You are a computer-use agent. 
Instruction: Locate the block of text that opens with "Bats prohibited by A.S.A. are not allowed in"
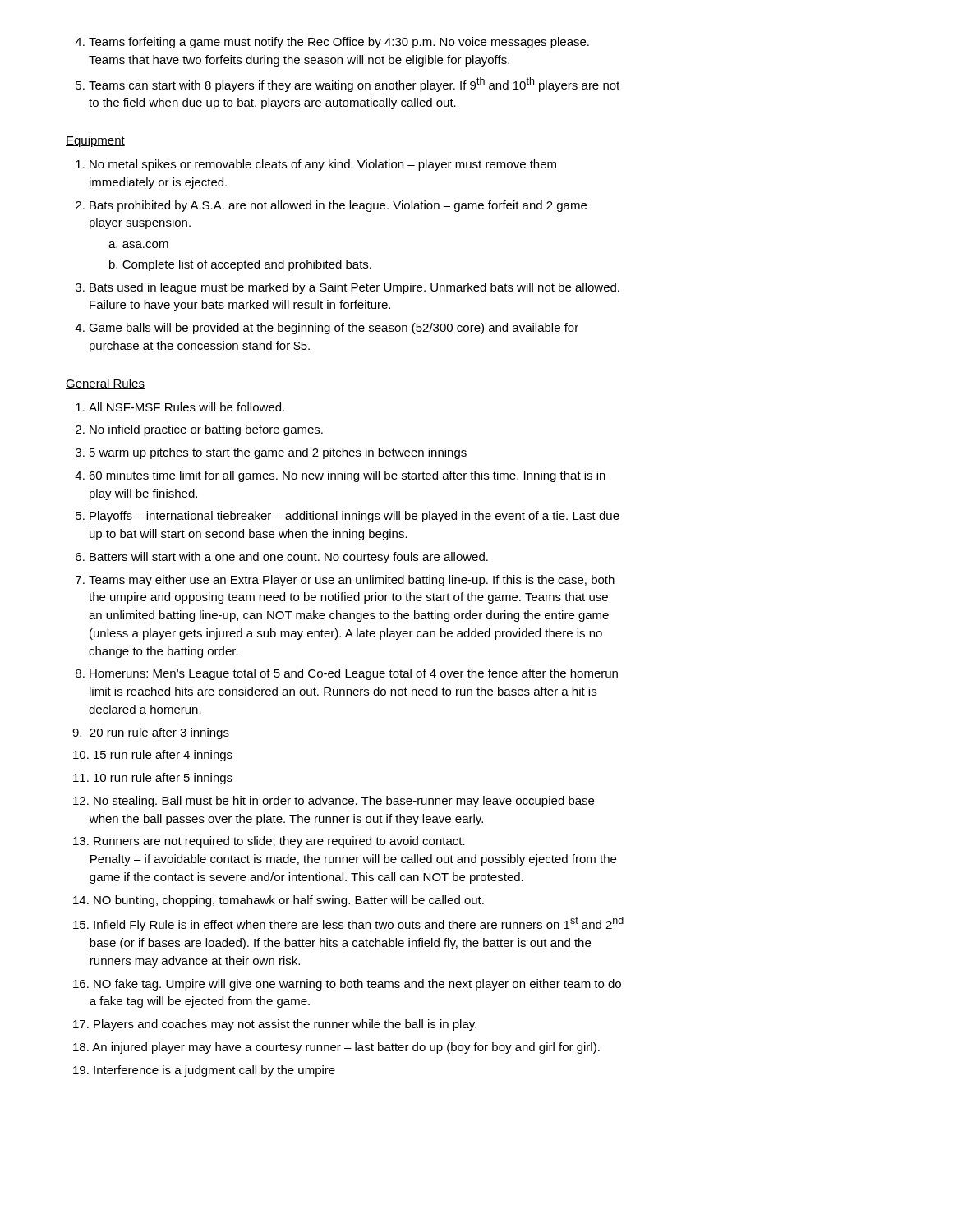[x=338, y=206]
